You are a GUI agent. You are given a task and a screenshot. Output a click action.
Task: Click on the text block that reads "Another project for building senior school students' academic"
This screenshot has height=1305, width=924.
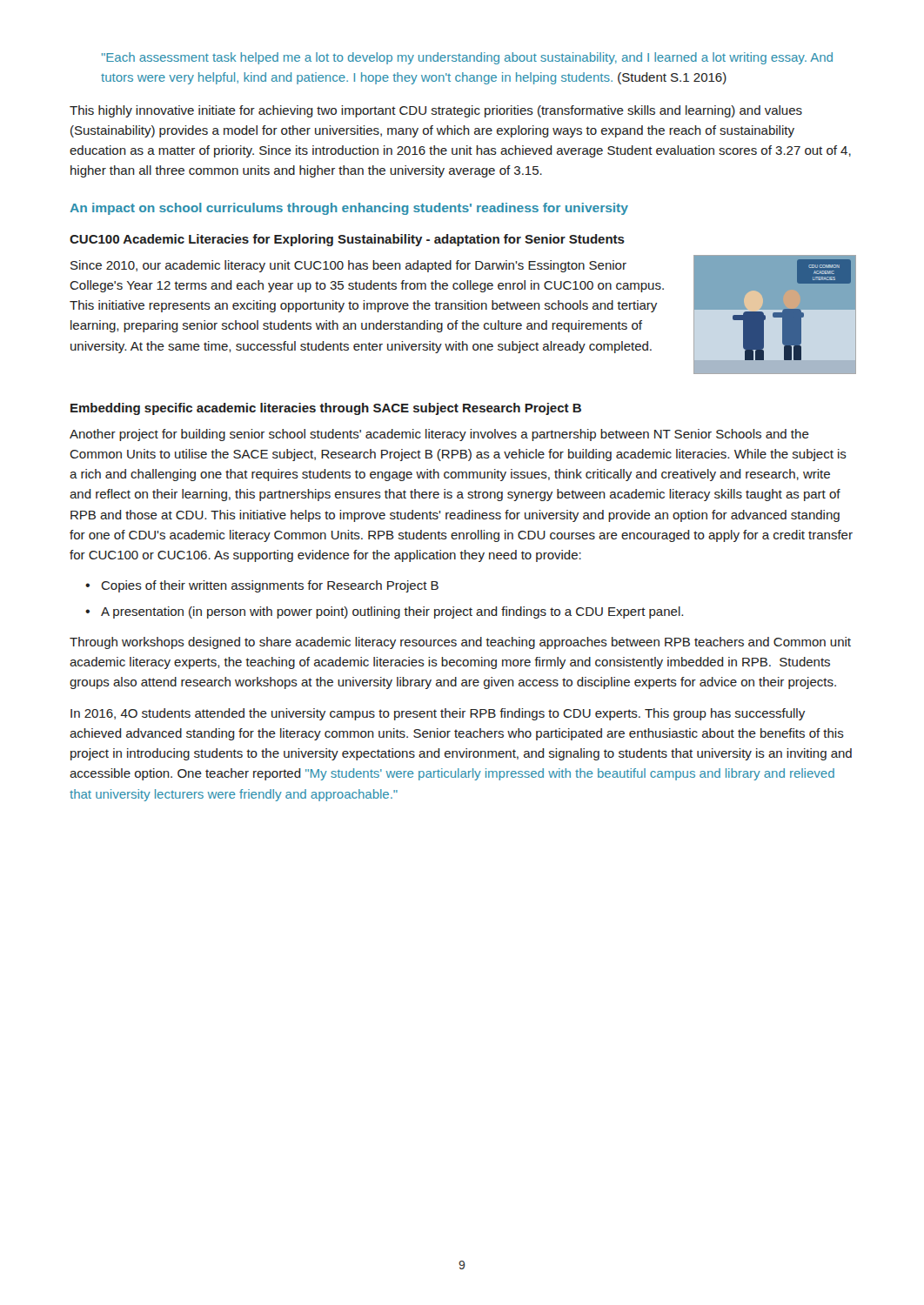coord(462,494)
